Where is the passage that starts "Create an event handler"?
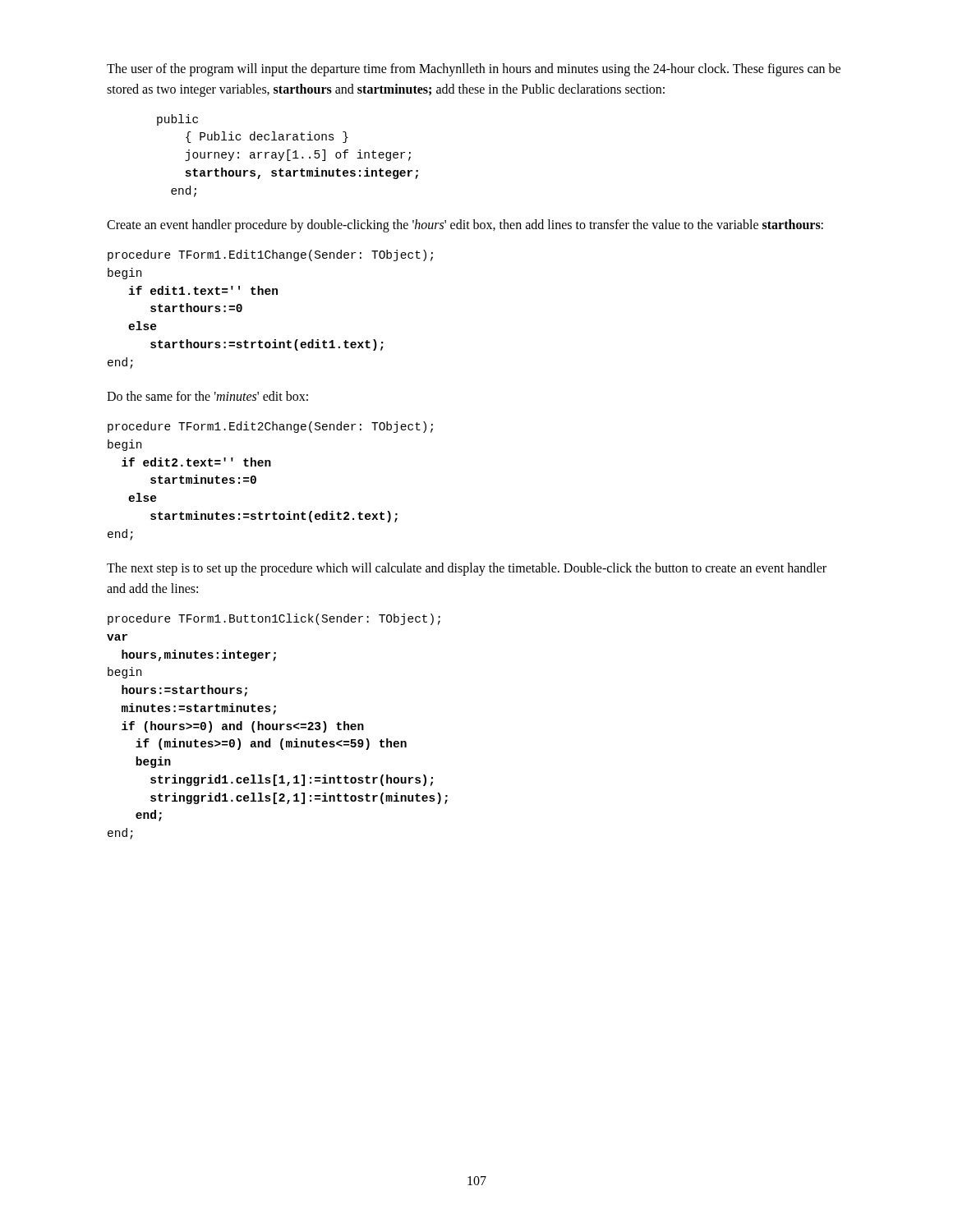This screenshot has width=953, height=1232. [x=465, y=225]
